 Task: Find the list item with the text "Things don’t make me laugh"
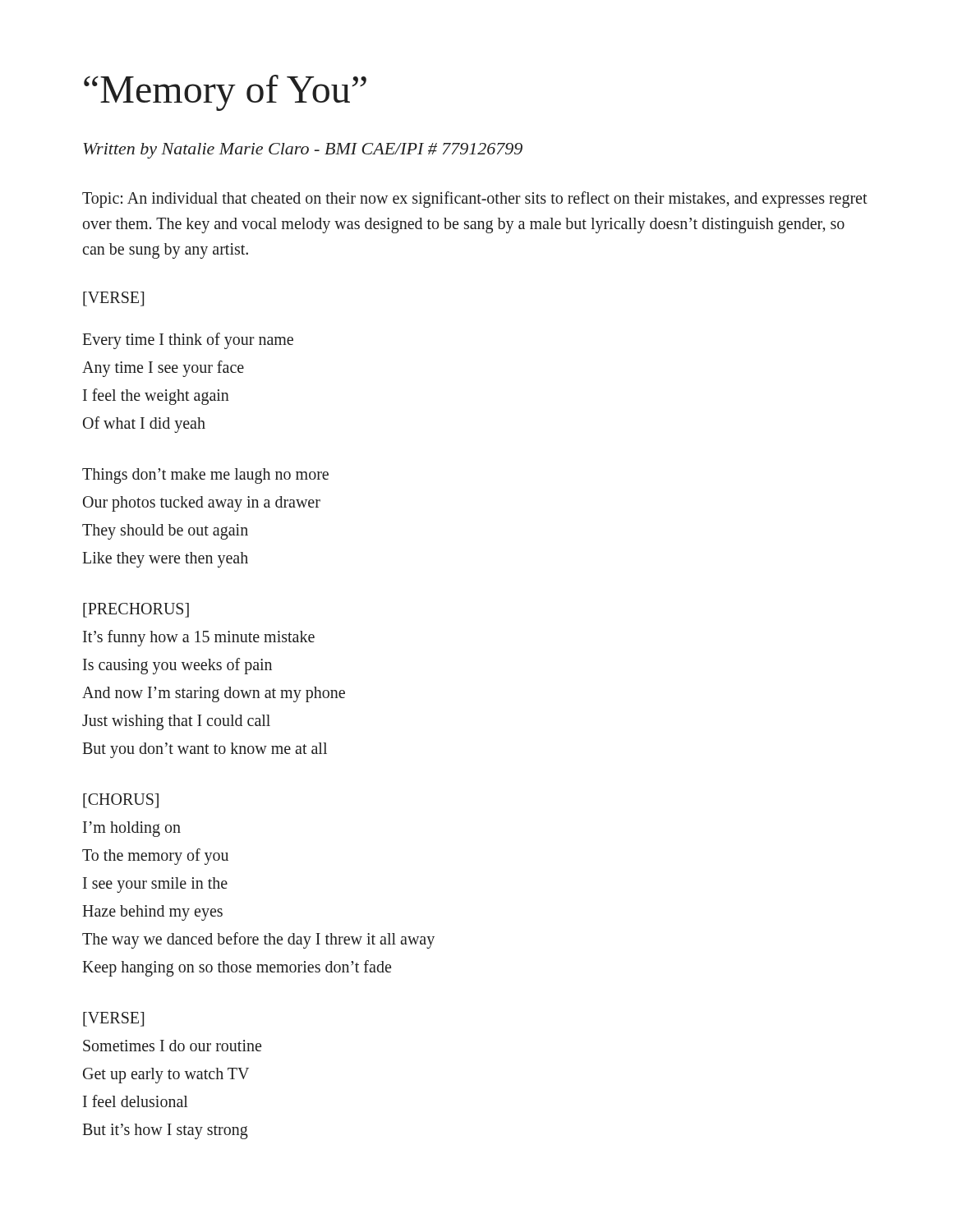[x=205, y=476]
